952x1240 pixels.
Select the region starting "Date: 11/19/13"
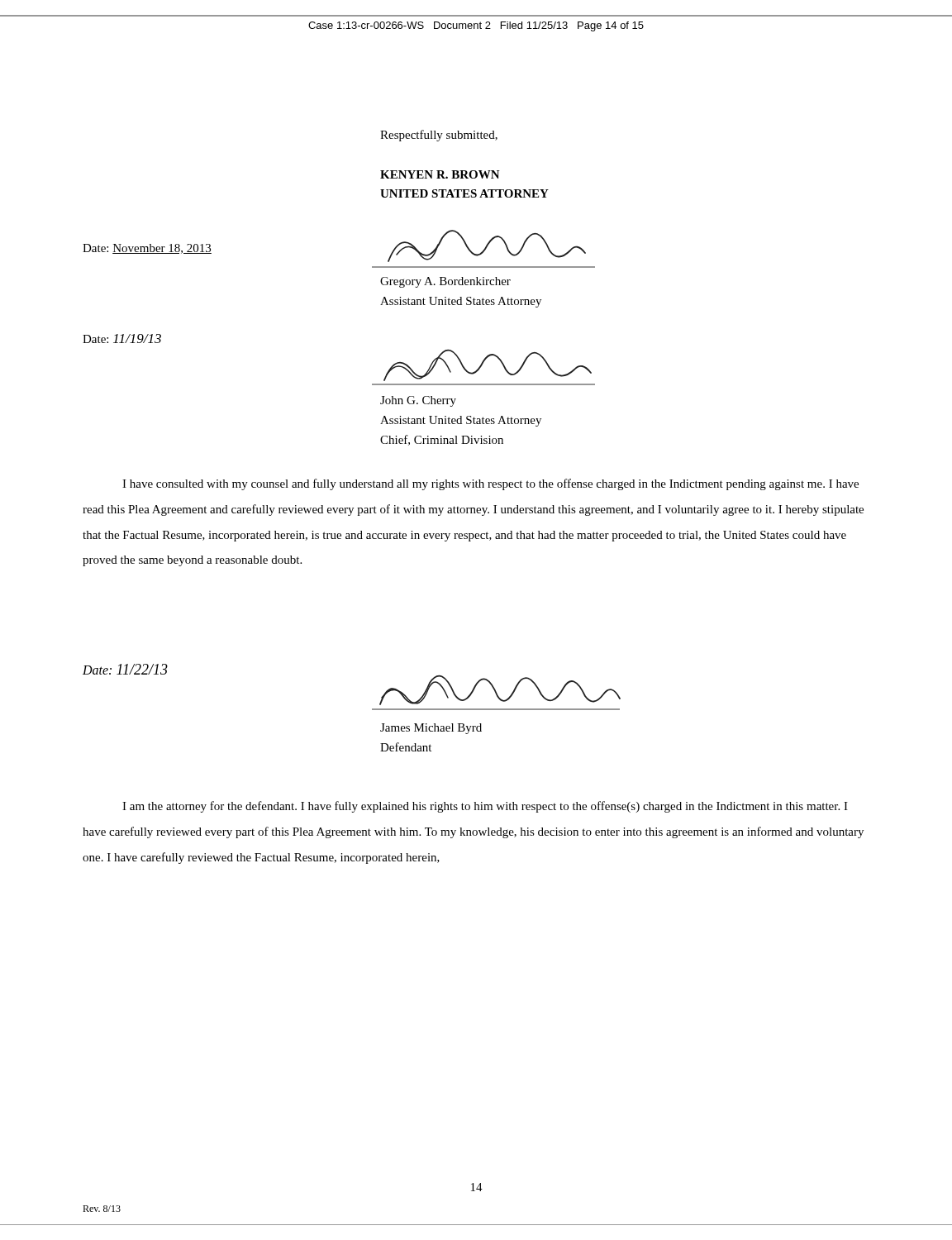(122, 339)
